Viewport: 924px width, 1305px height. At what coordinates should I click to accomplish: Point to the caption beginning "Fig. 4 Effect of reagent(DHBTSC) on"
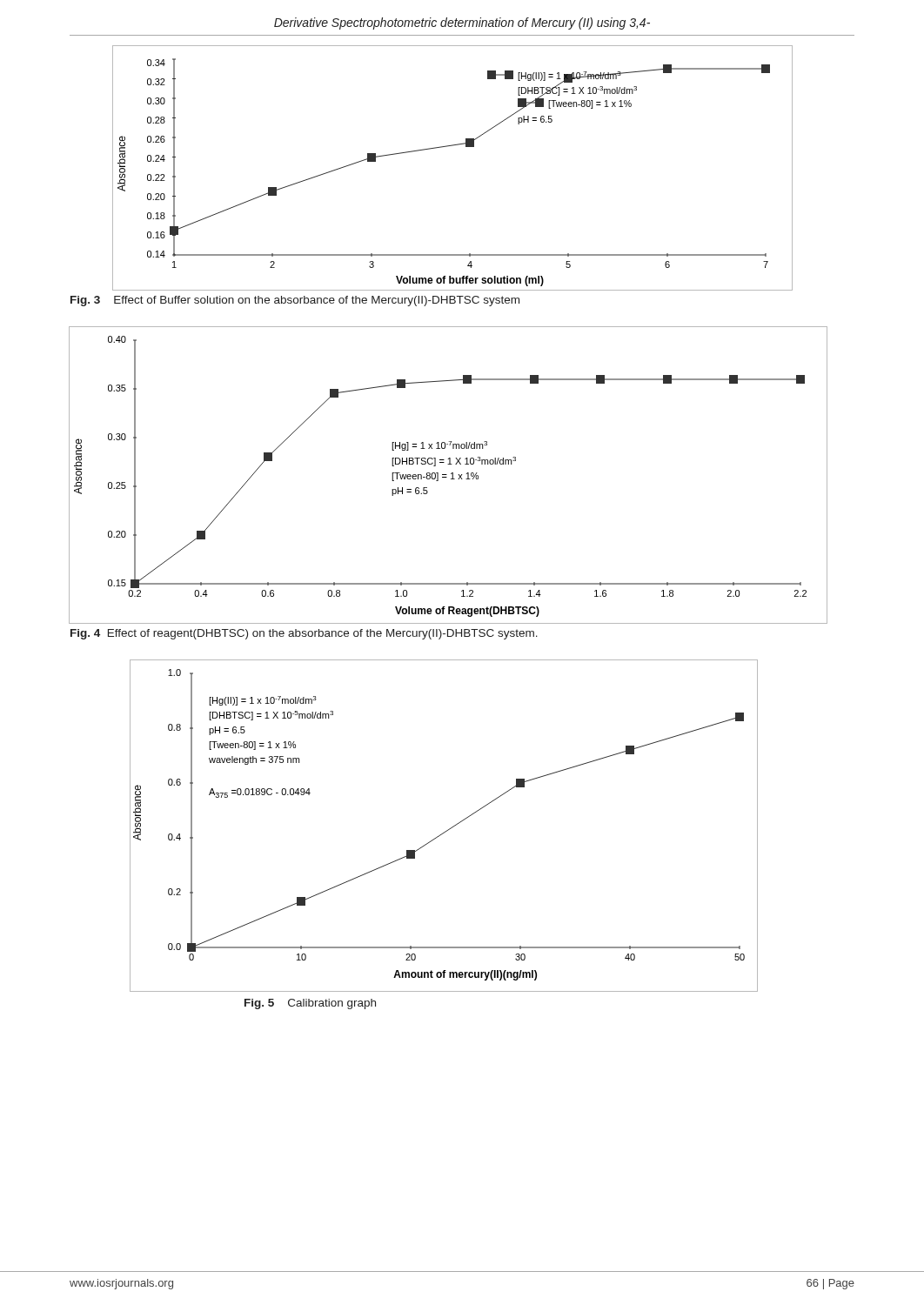click(x=304, y=633)
